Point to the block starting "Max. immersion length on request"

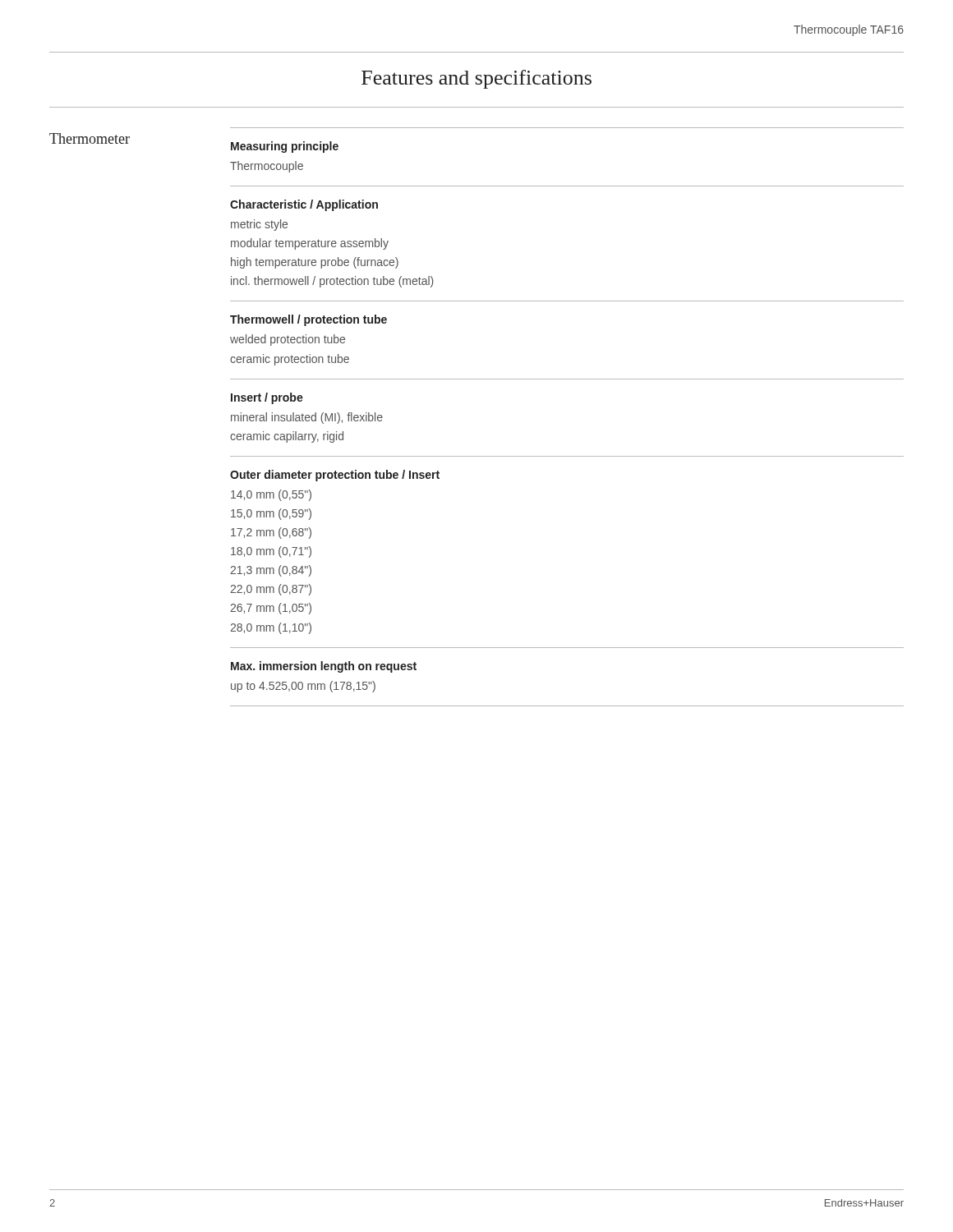tap(323, 666)
